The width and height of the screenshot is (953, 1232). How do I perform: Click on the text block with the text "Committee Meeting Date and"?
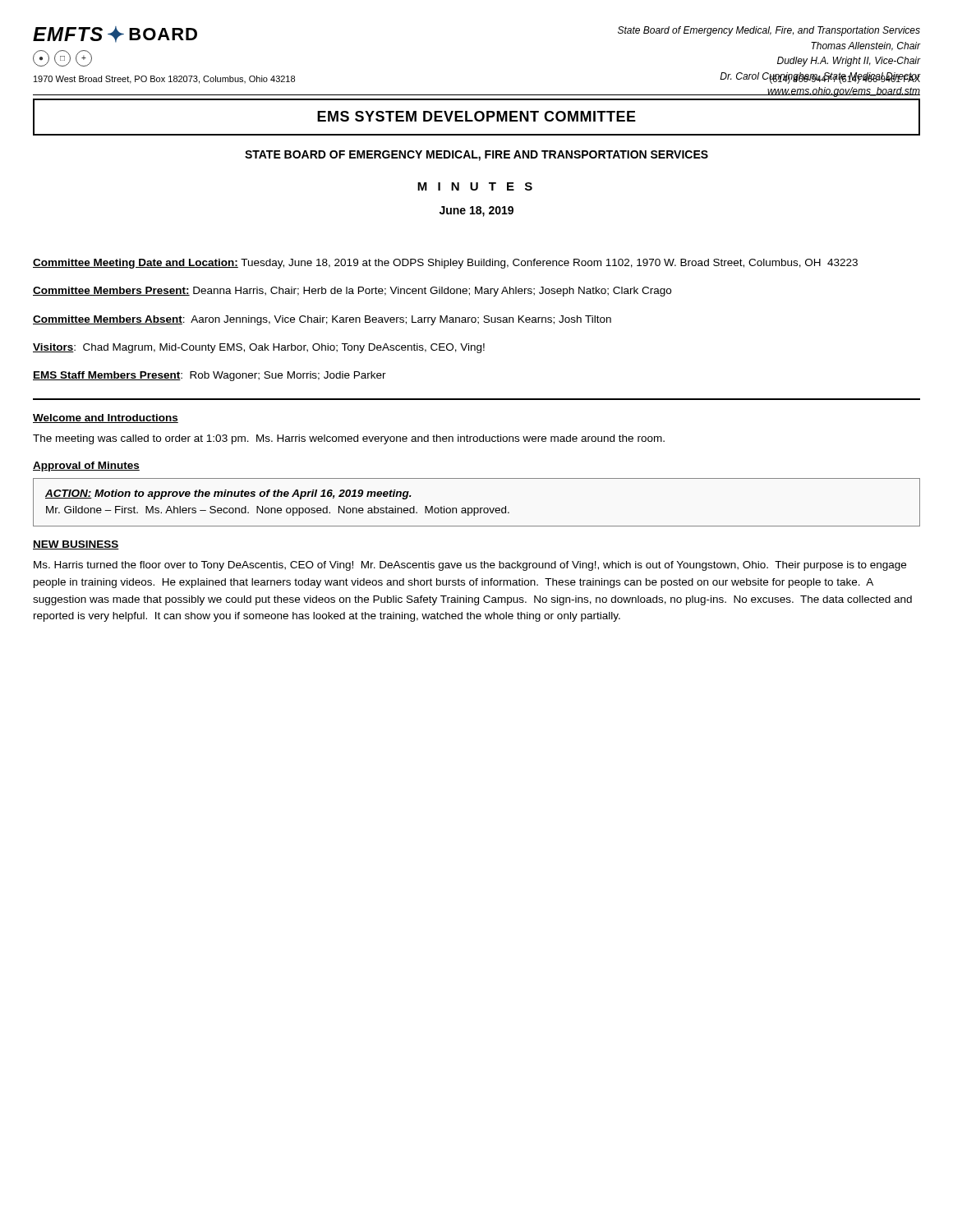click(445, 262)
